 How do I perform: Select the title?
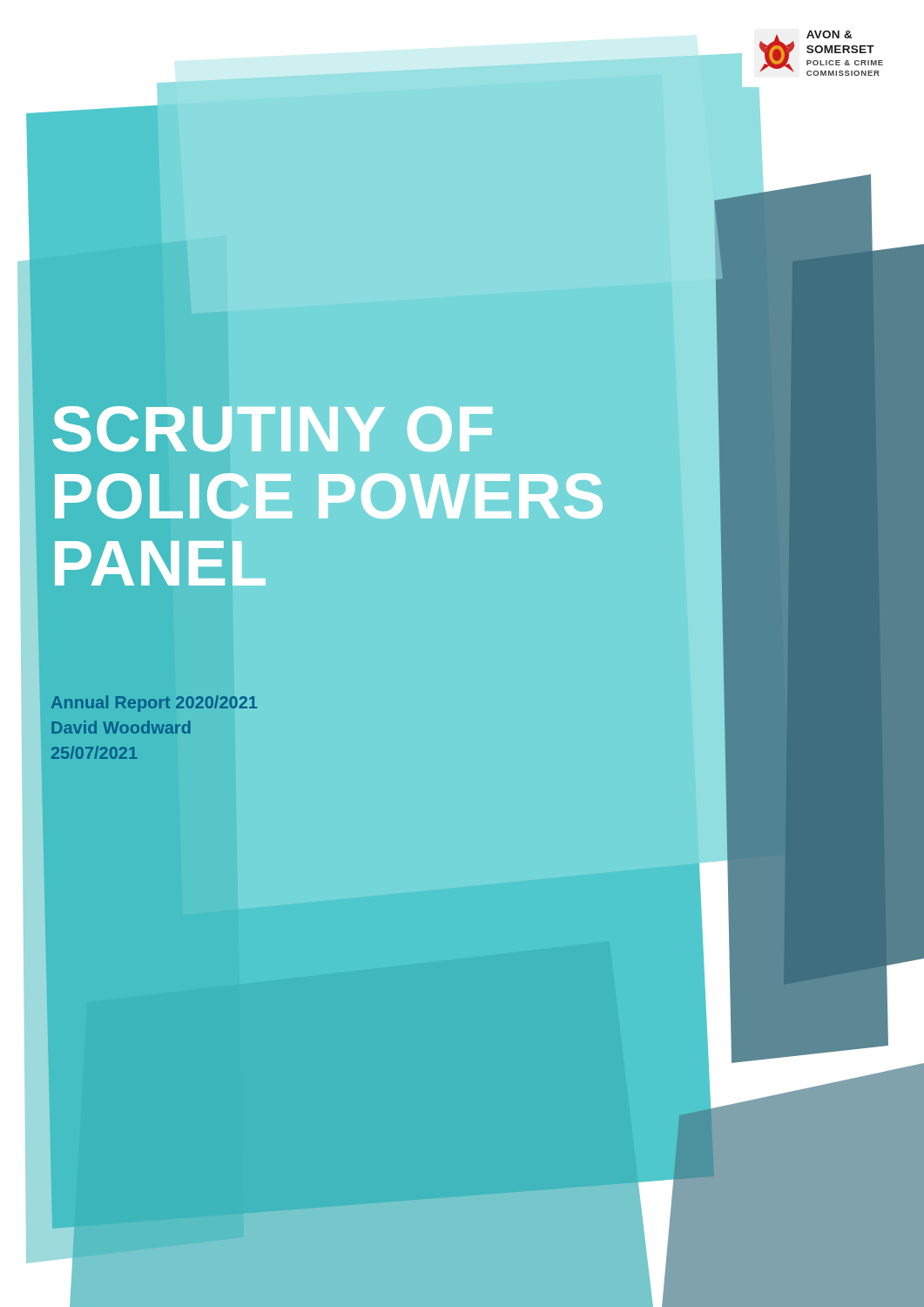point(355,497)
